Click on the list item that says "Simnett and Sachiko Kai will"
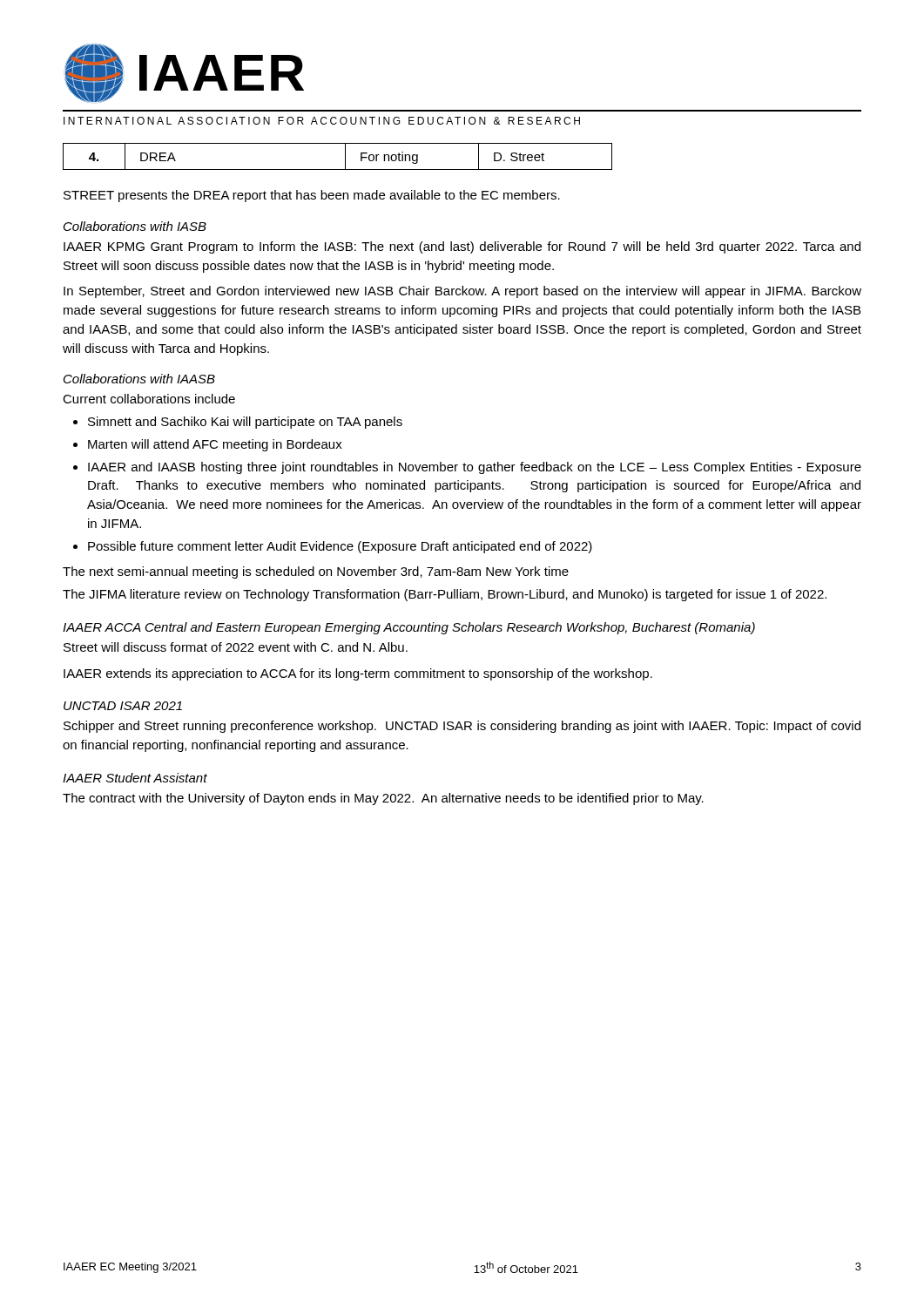924x1307 pixels. pyautogui.click(x=245, y=421)
